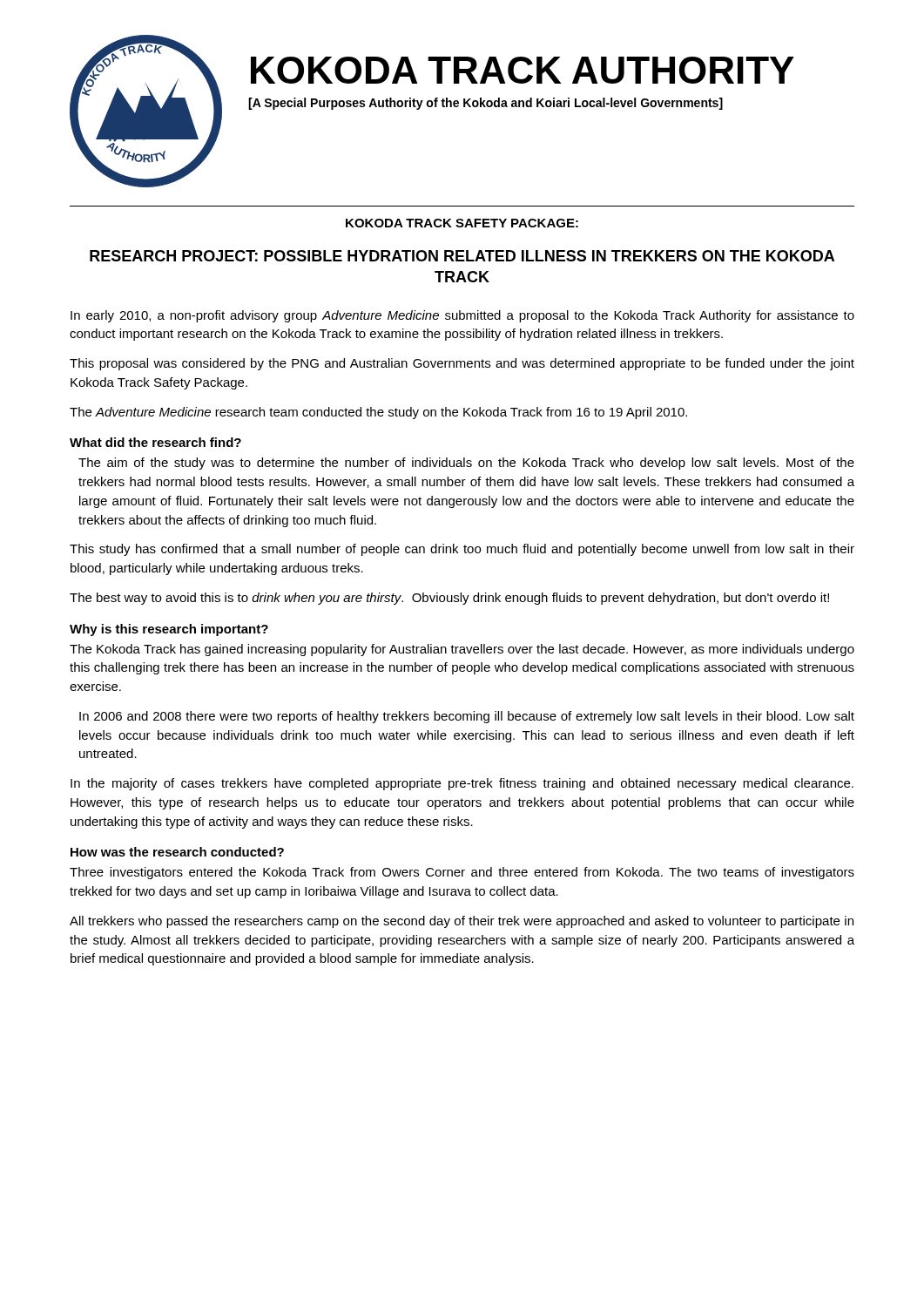Viewport: 924px width, 1307px height.
Task: Find the text block starting "Why is this"
Action: click(x=169, y=628)
